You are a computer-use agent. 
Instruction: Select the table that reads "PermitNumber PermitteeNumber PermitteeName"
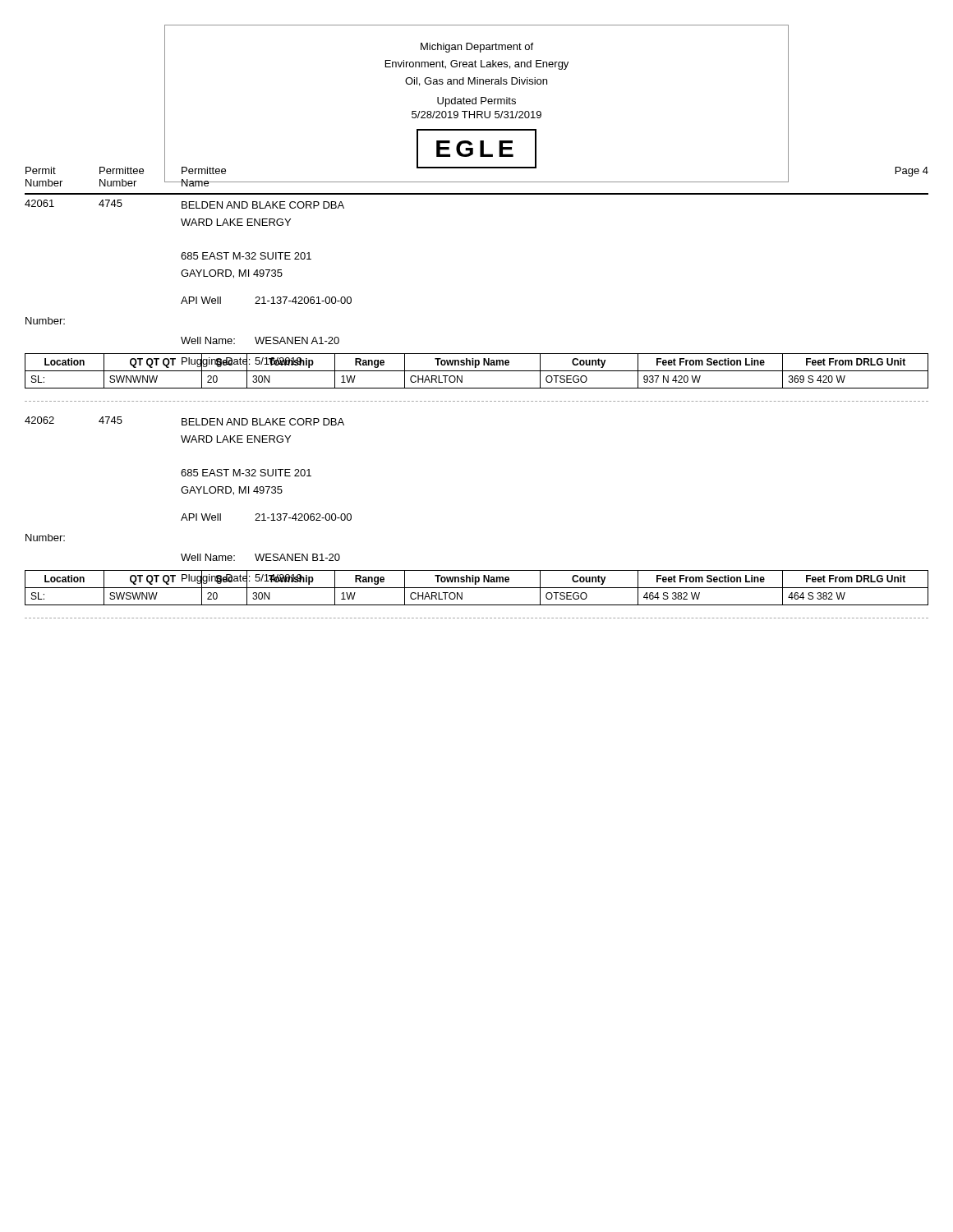tap(476, 179)
